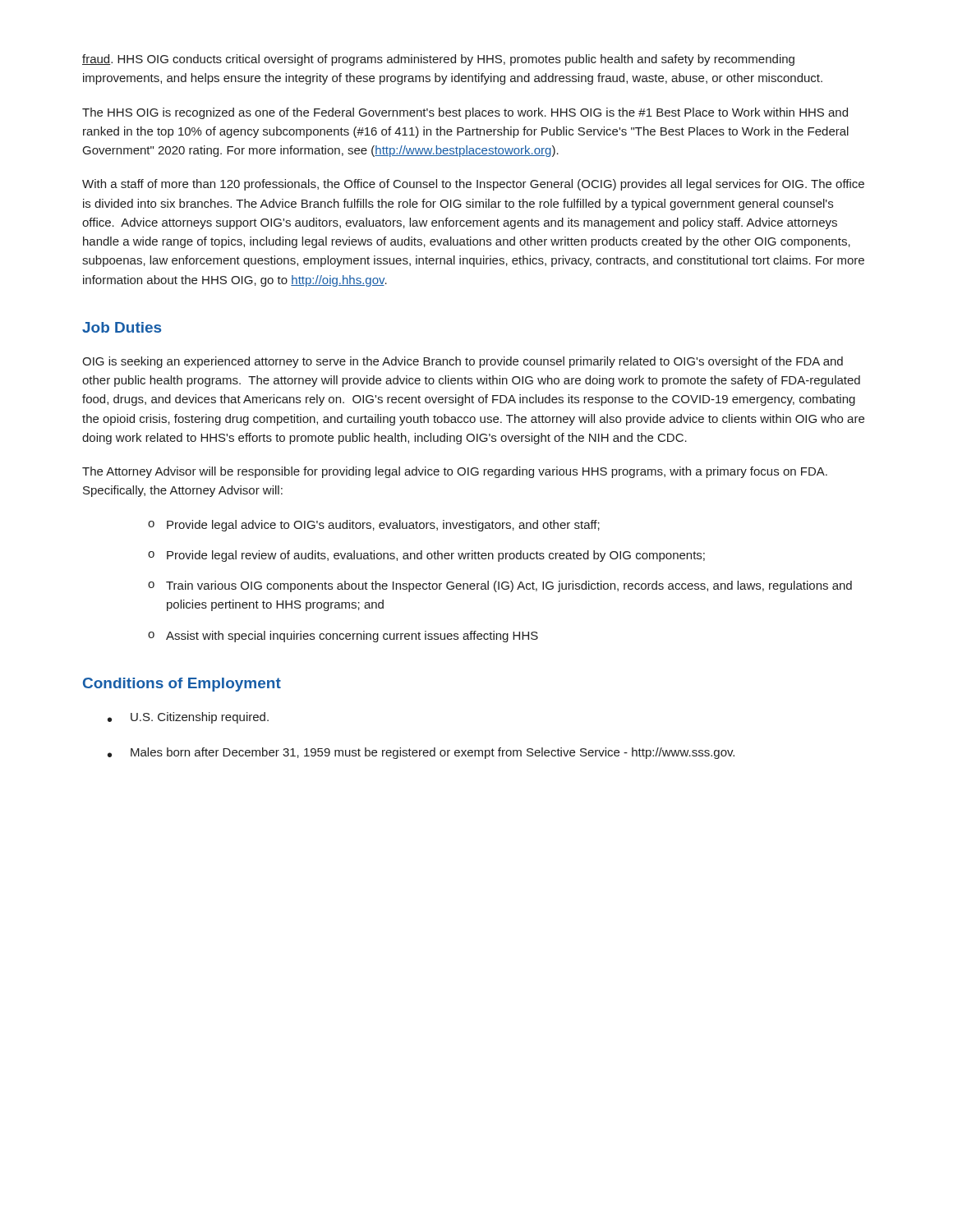Locate the text block with the text "OIG is seeking an experienced attorney"

473,399
